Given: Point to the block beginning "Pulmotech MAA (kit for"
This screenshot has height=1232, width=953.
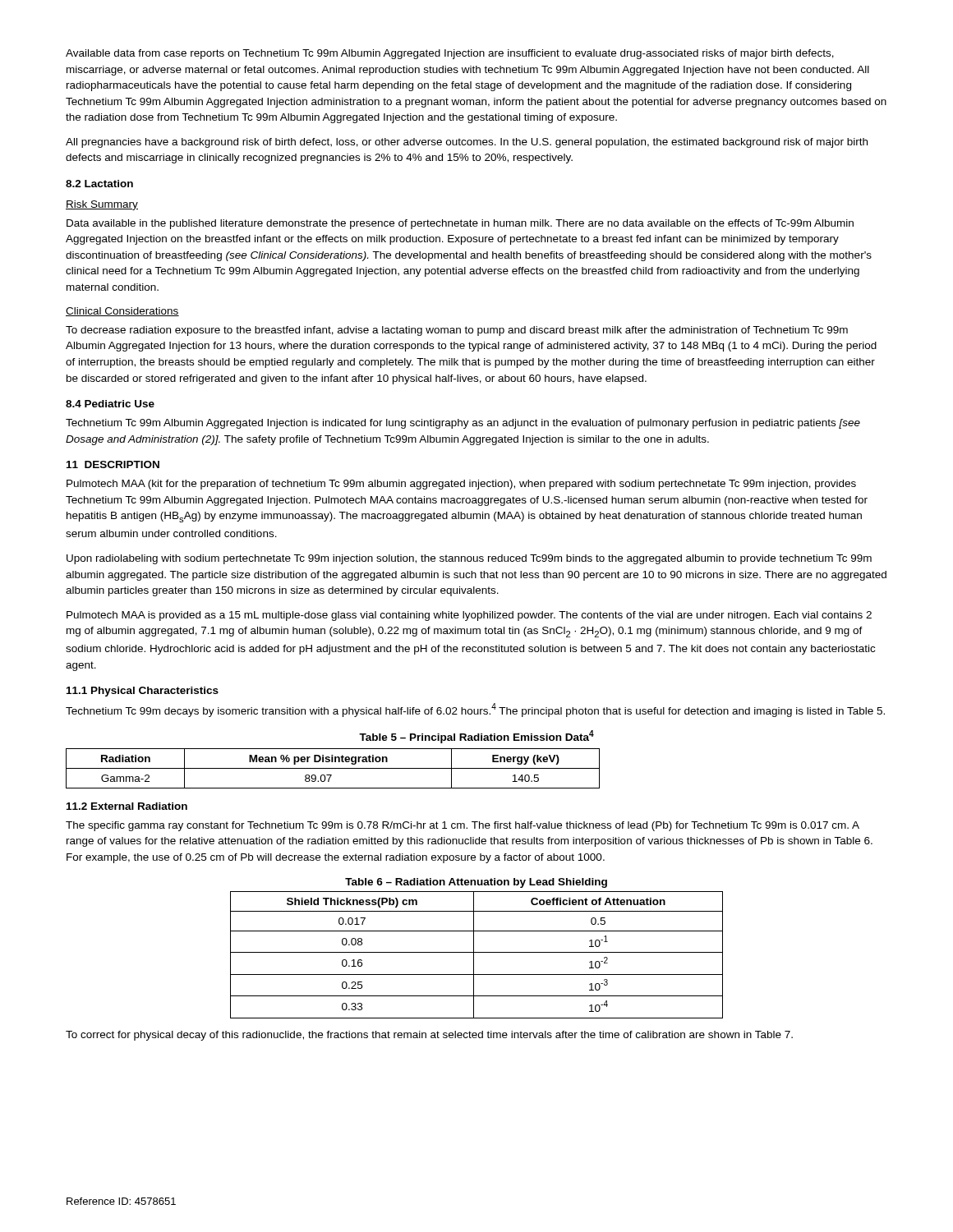Looking at the screenshot, I should pyautogui.click(x=476, y=509).
